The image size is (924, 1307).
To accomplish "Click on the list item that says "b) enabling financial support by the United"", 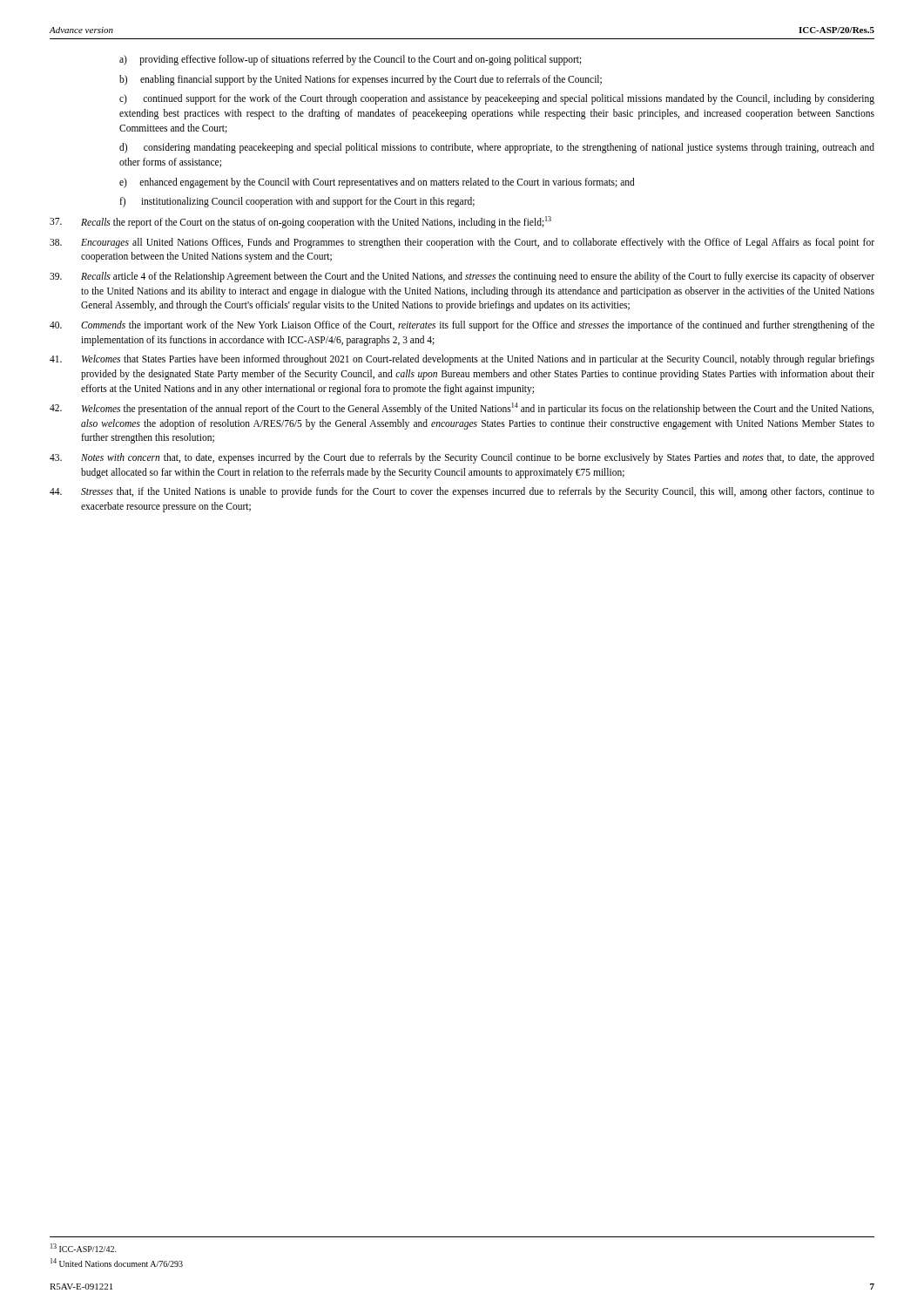I will coord(361,79).
